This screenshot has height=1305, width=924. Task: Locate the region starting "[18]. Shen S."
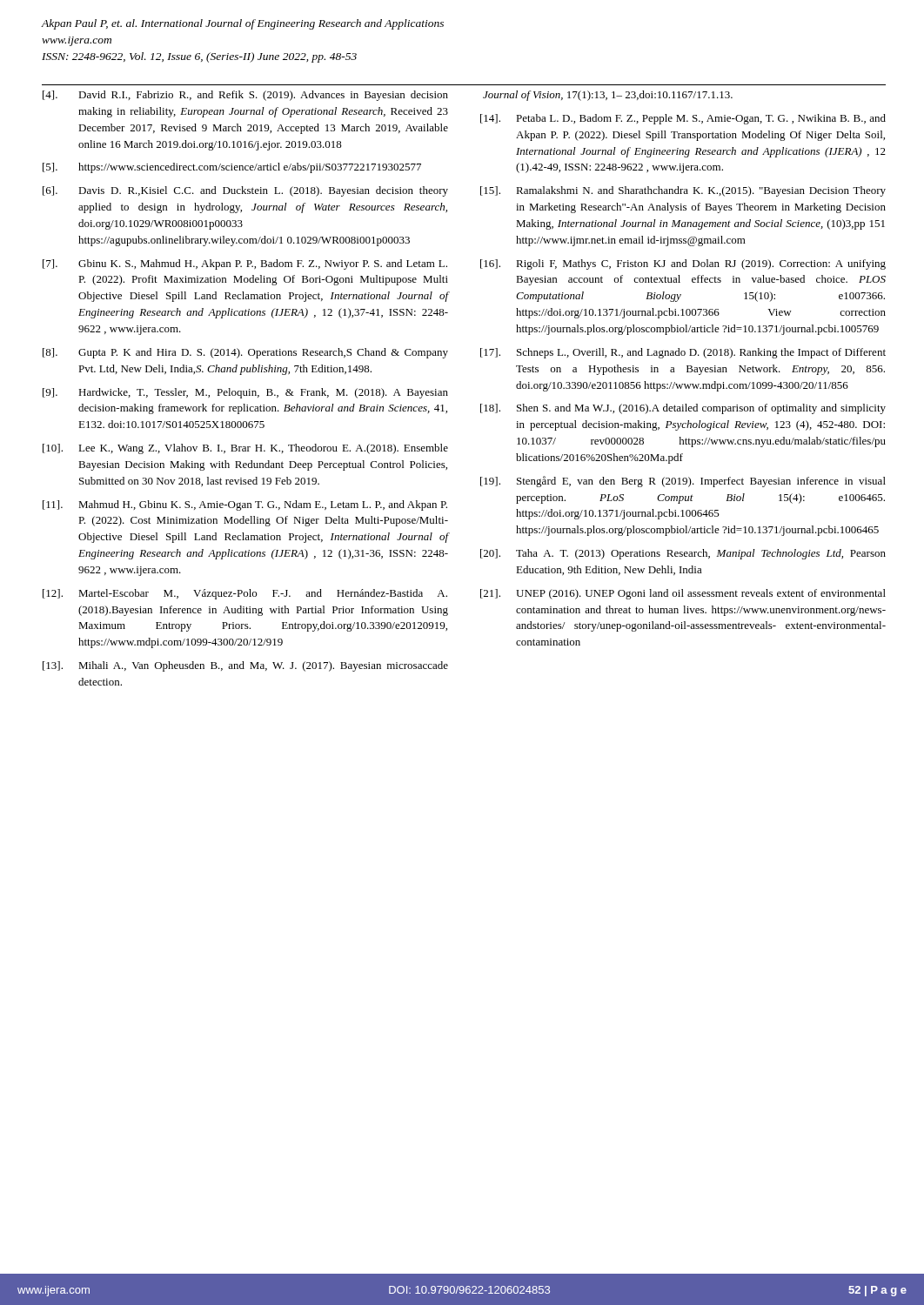(683, 433)
